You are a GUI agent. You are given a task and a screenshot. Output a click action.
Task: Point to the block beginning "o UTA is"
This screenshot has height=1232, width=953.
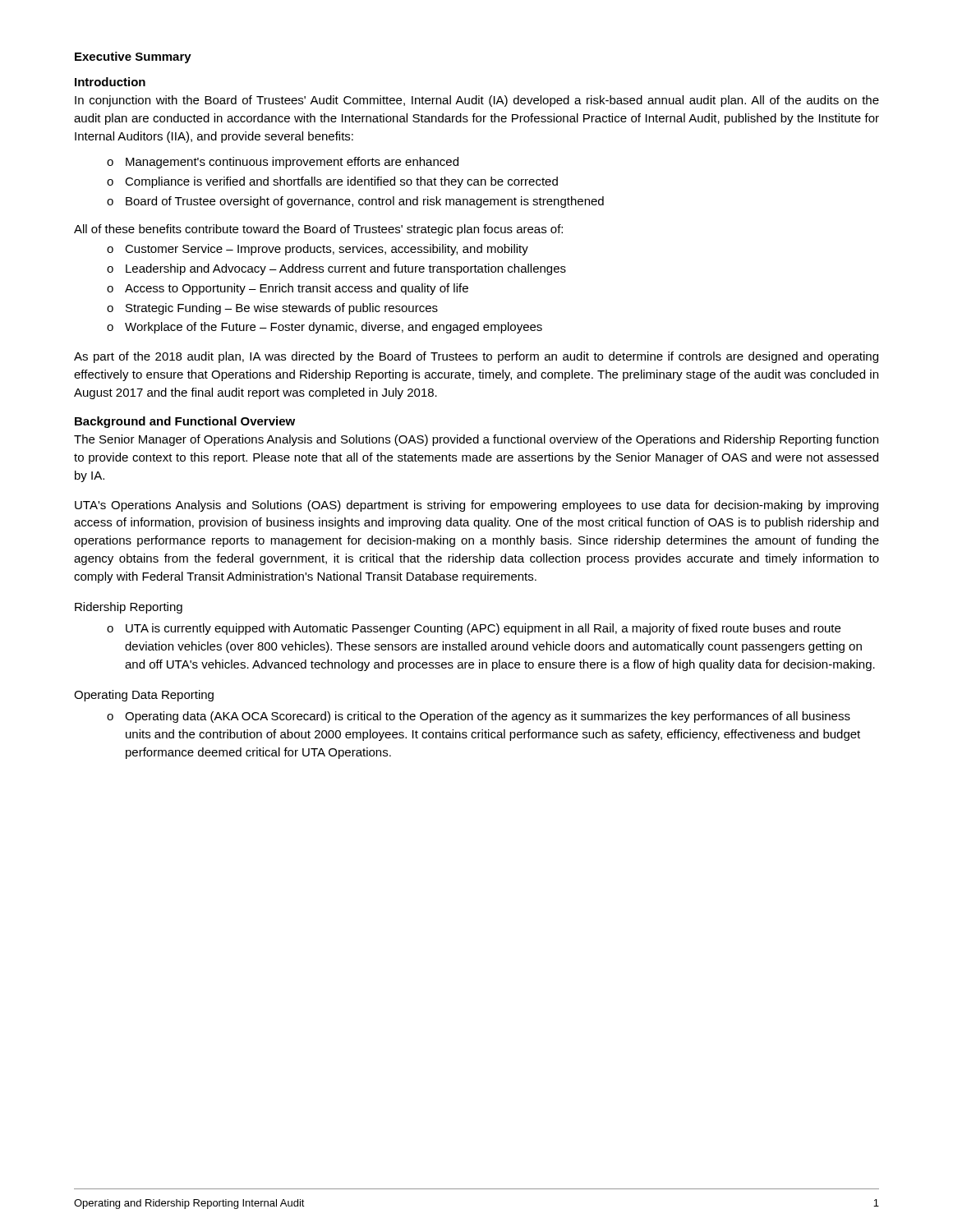493,646
